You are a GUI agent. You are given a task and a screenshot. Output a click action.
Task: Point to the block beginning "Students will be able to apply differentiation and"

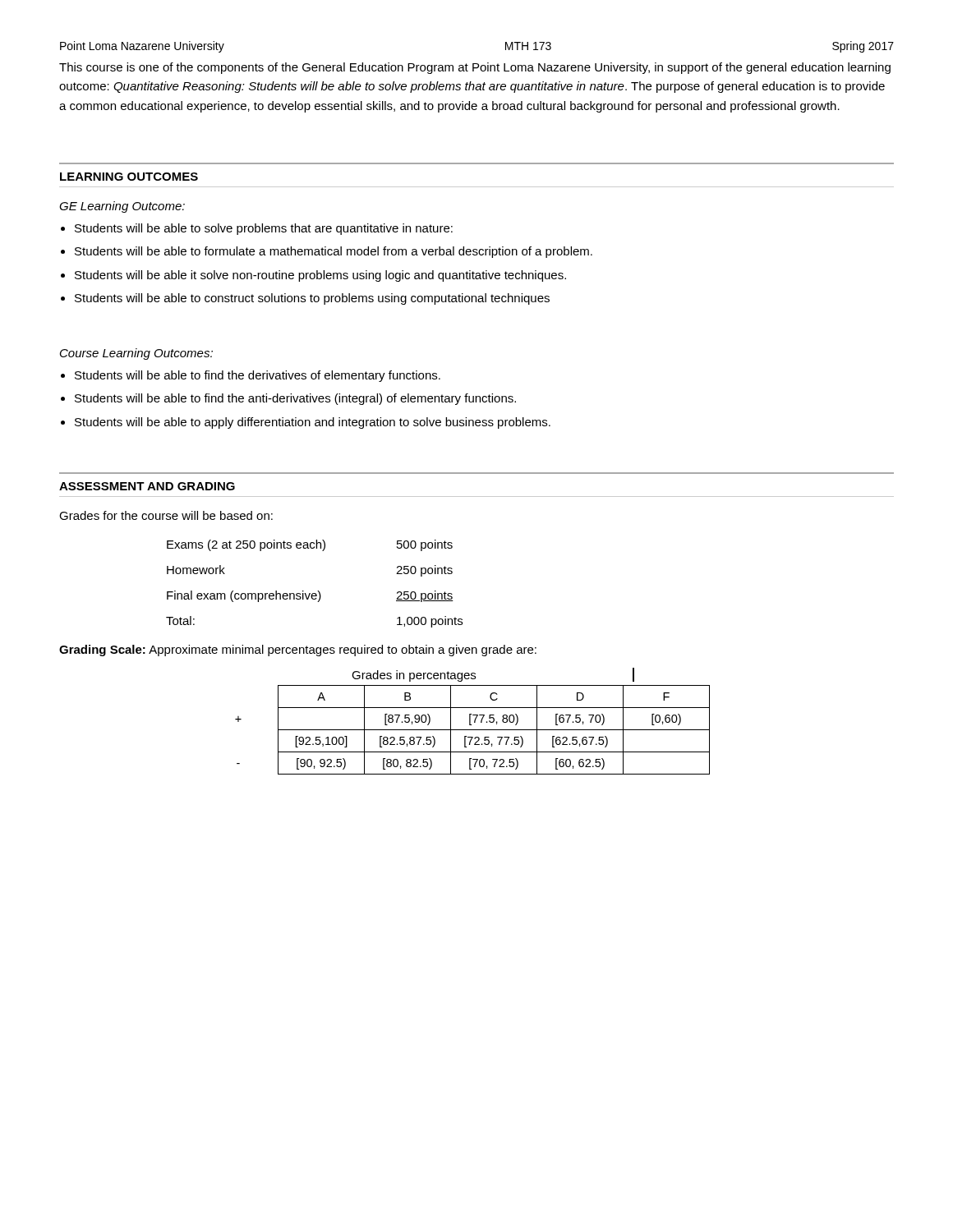pos(484,422)
